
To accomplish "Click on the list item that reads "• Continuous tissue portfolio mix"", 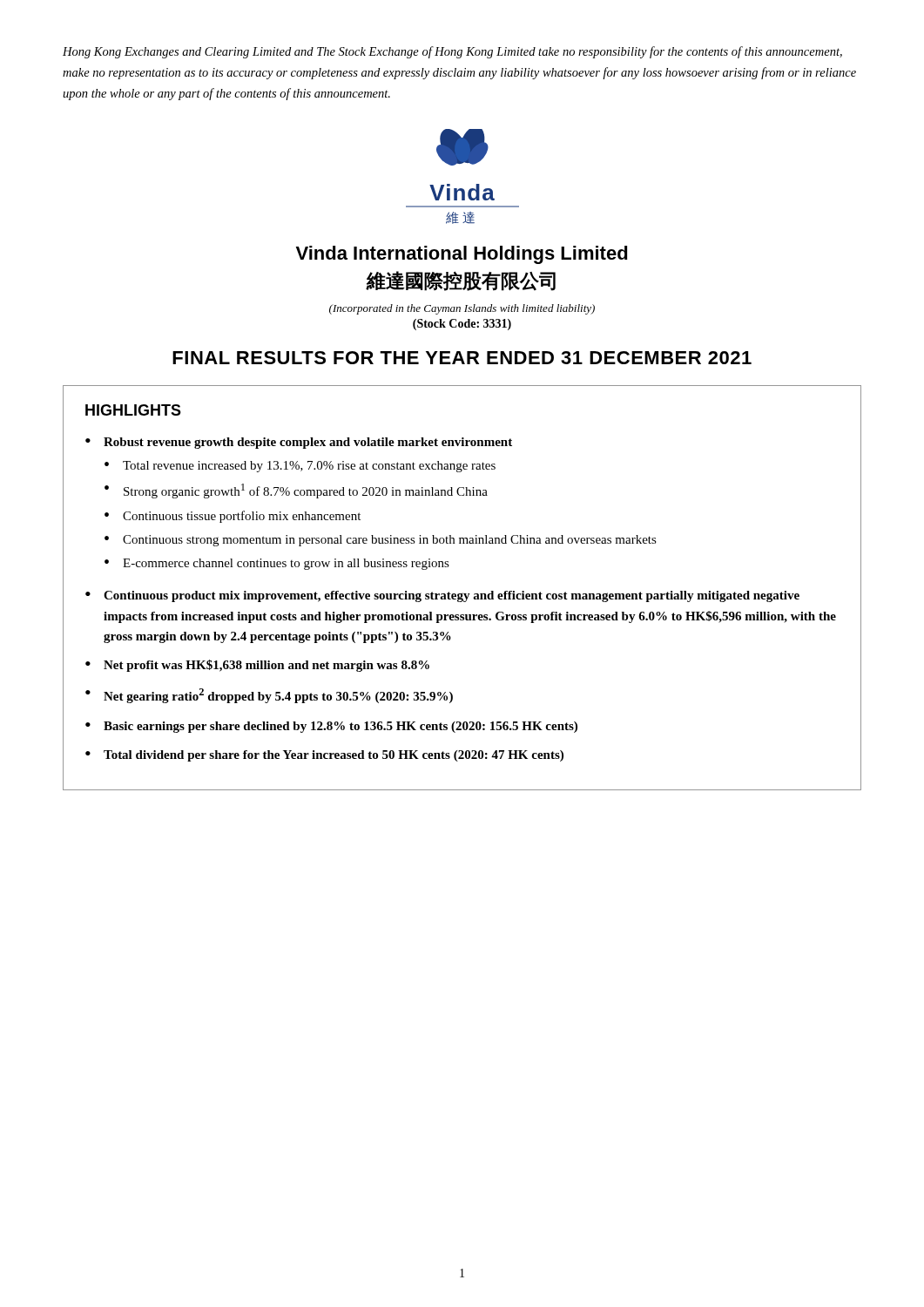I will 232,516.
